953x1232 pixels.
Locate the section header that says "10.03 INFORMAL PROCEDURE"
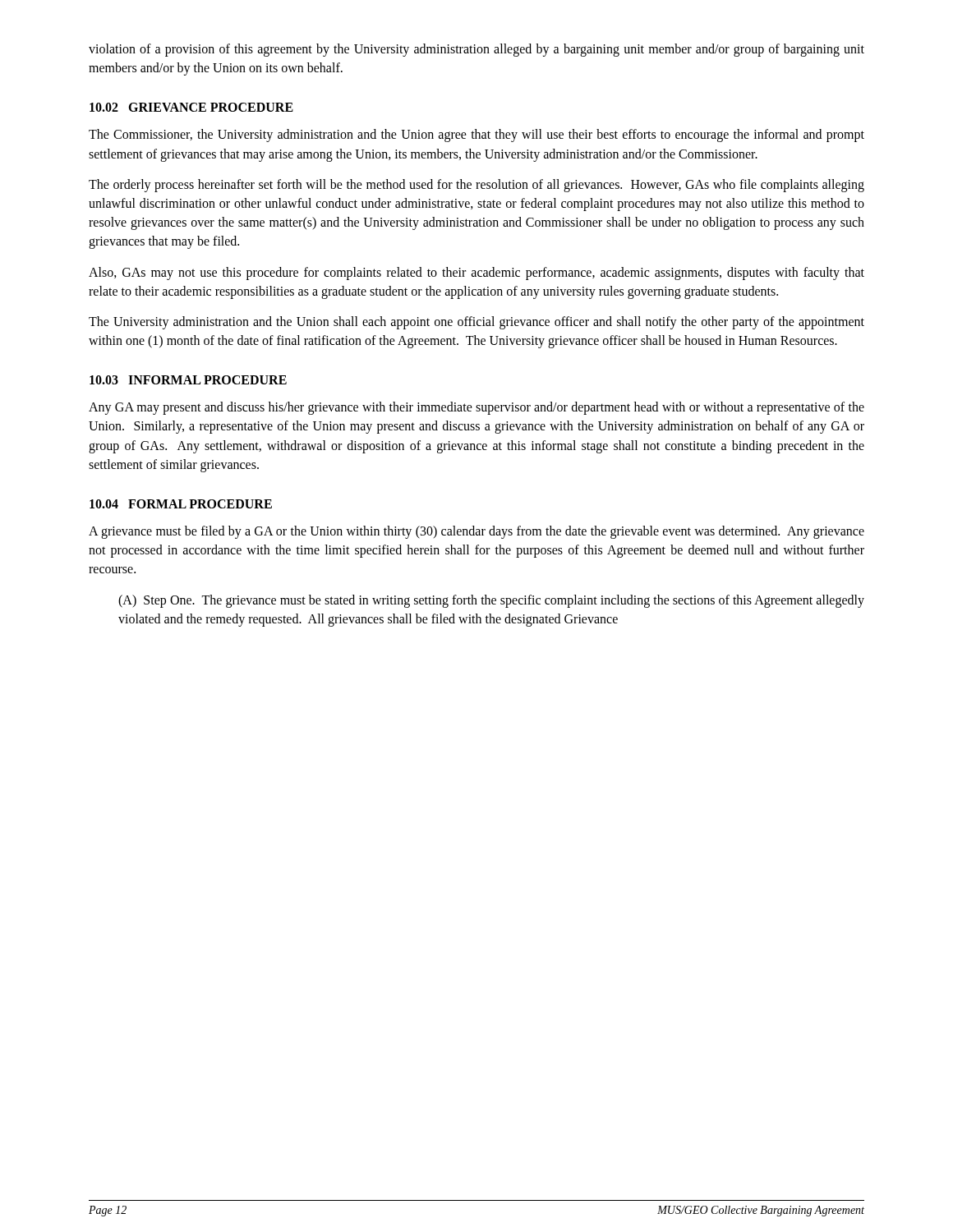point(188,380)
